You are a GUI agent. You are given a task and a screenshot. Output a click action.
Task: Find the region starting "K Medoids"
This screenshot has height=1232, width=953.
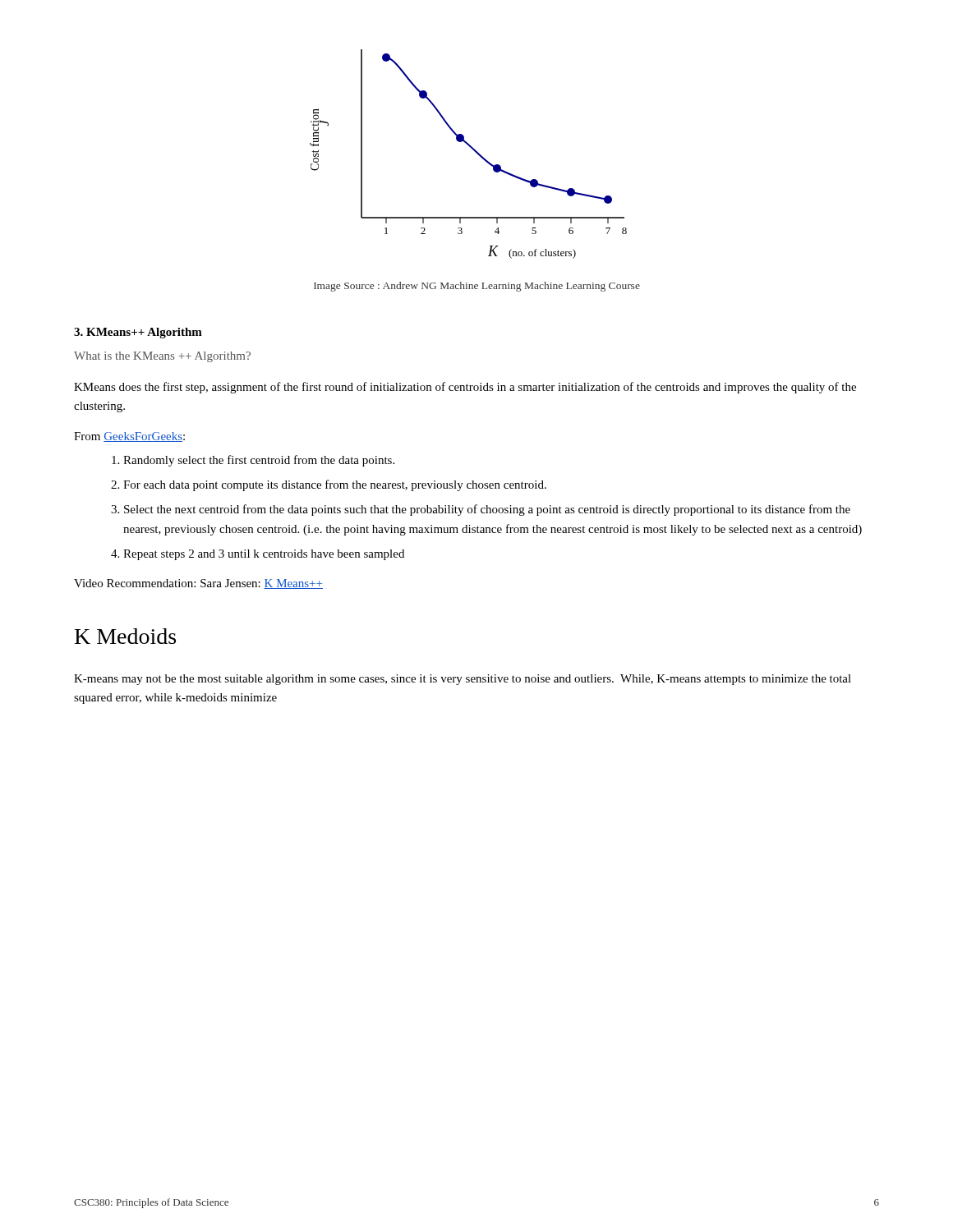(125, 636)
